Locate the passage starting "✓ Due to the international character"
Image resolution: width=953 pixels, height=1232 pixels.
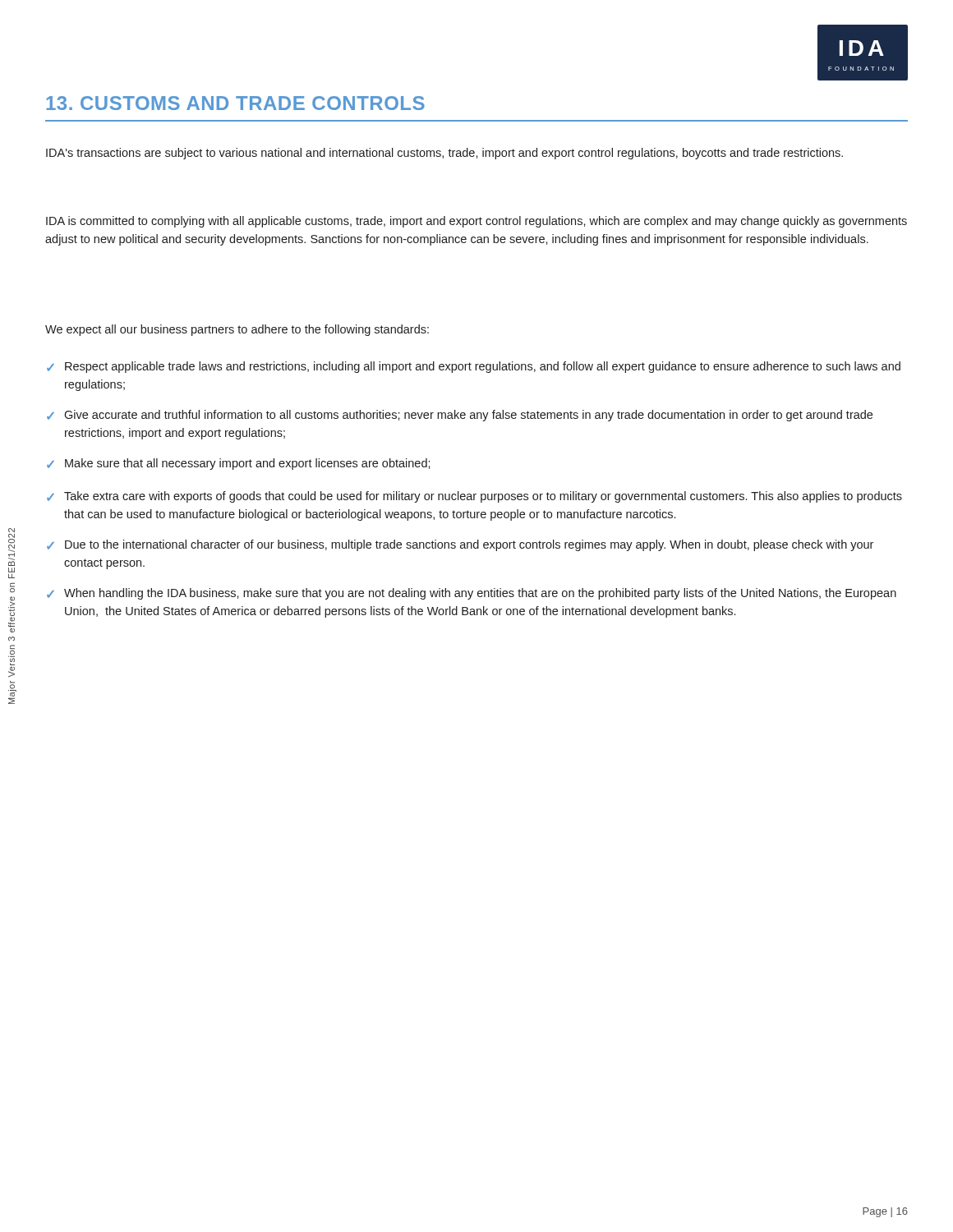[476, 554]
